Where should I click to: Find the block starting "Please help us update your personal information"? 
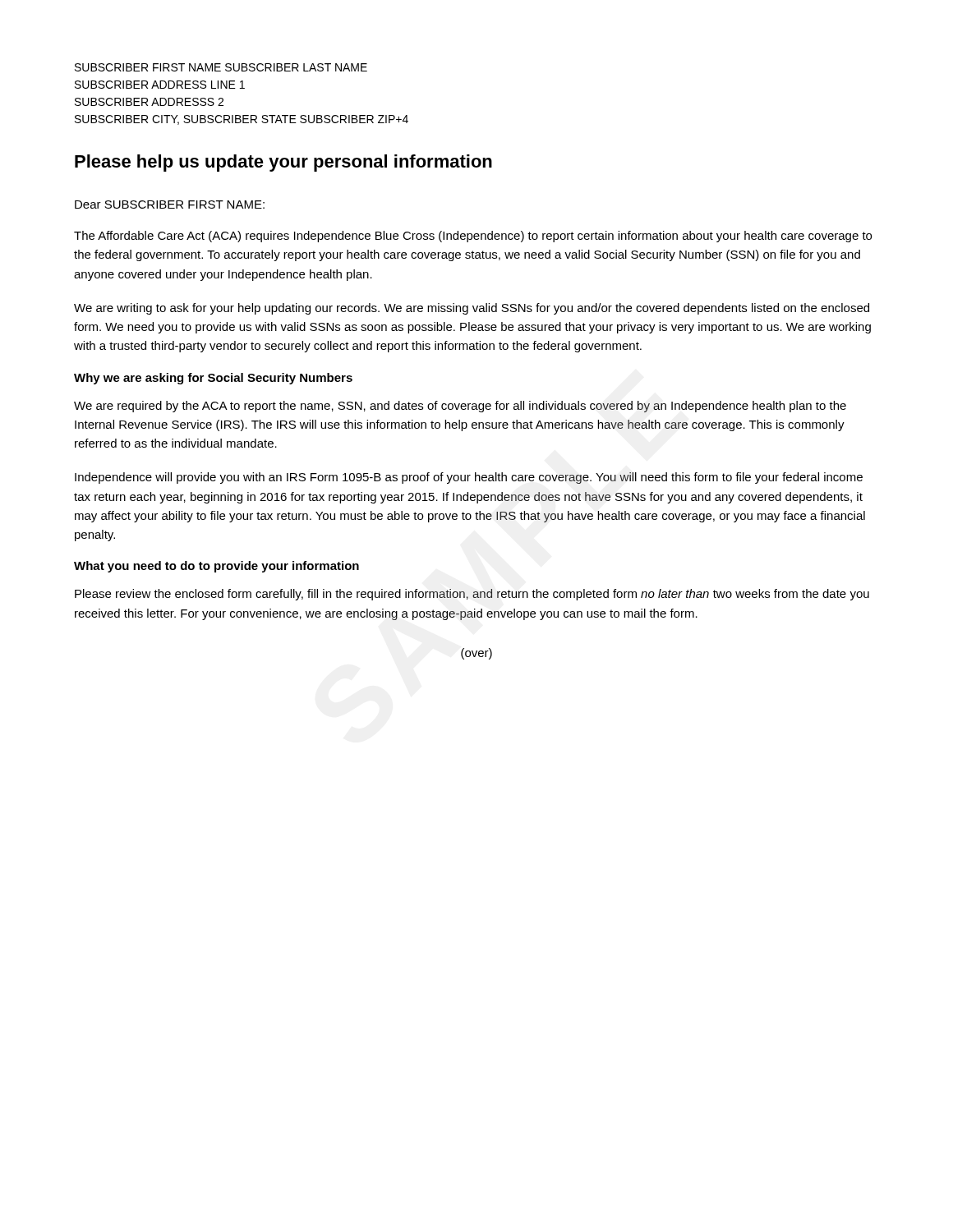click(283, 161)
